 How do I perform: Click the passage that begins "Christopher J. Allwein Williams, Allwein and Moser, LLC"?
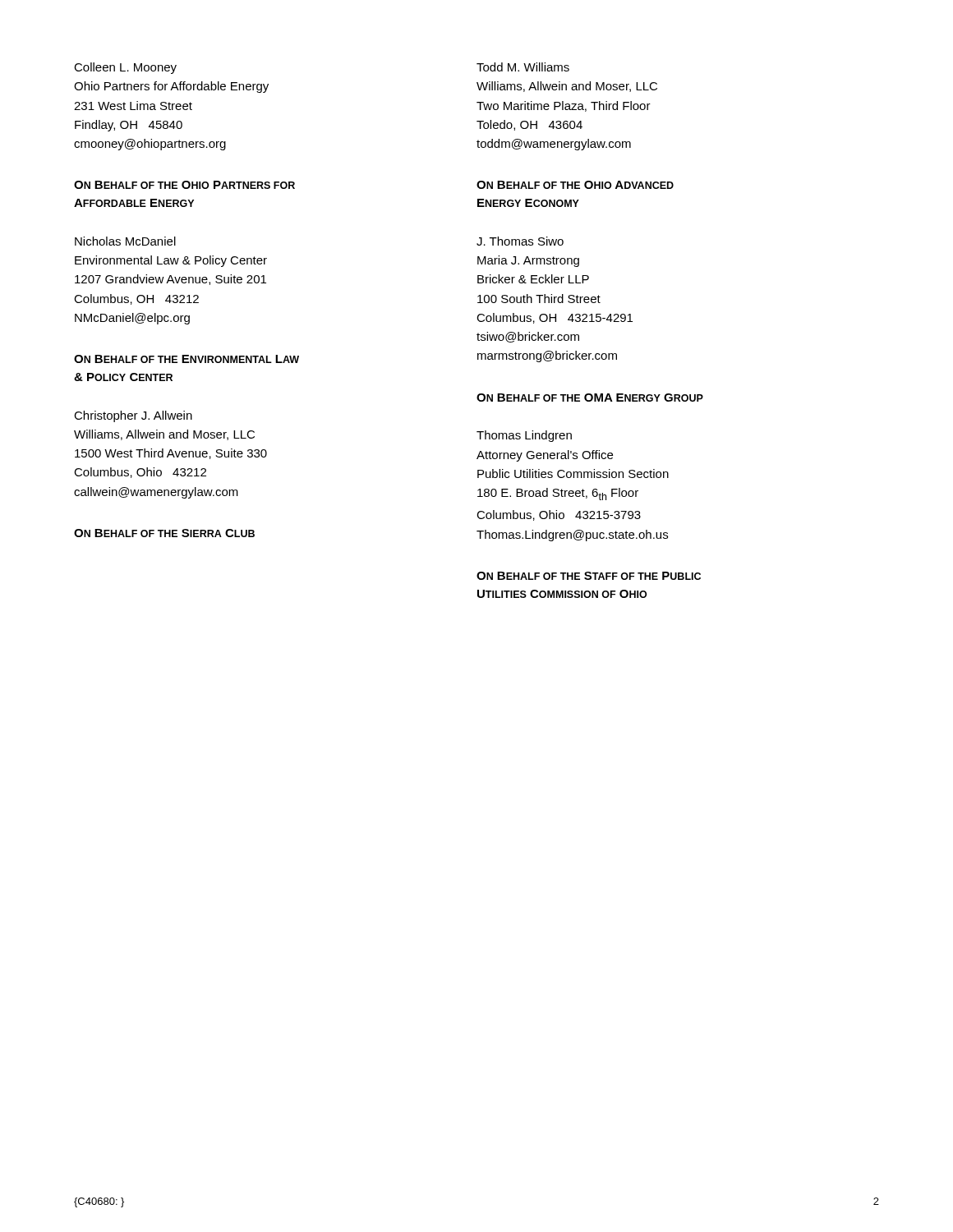tap(171, 453)
